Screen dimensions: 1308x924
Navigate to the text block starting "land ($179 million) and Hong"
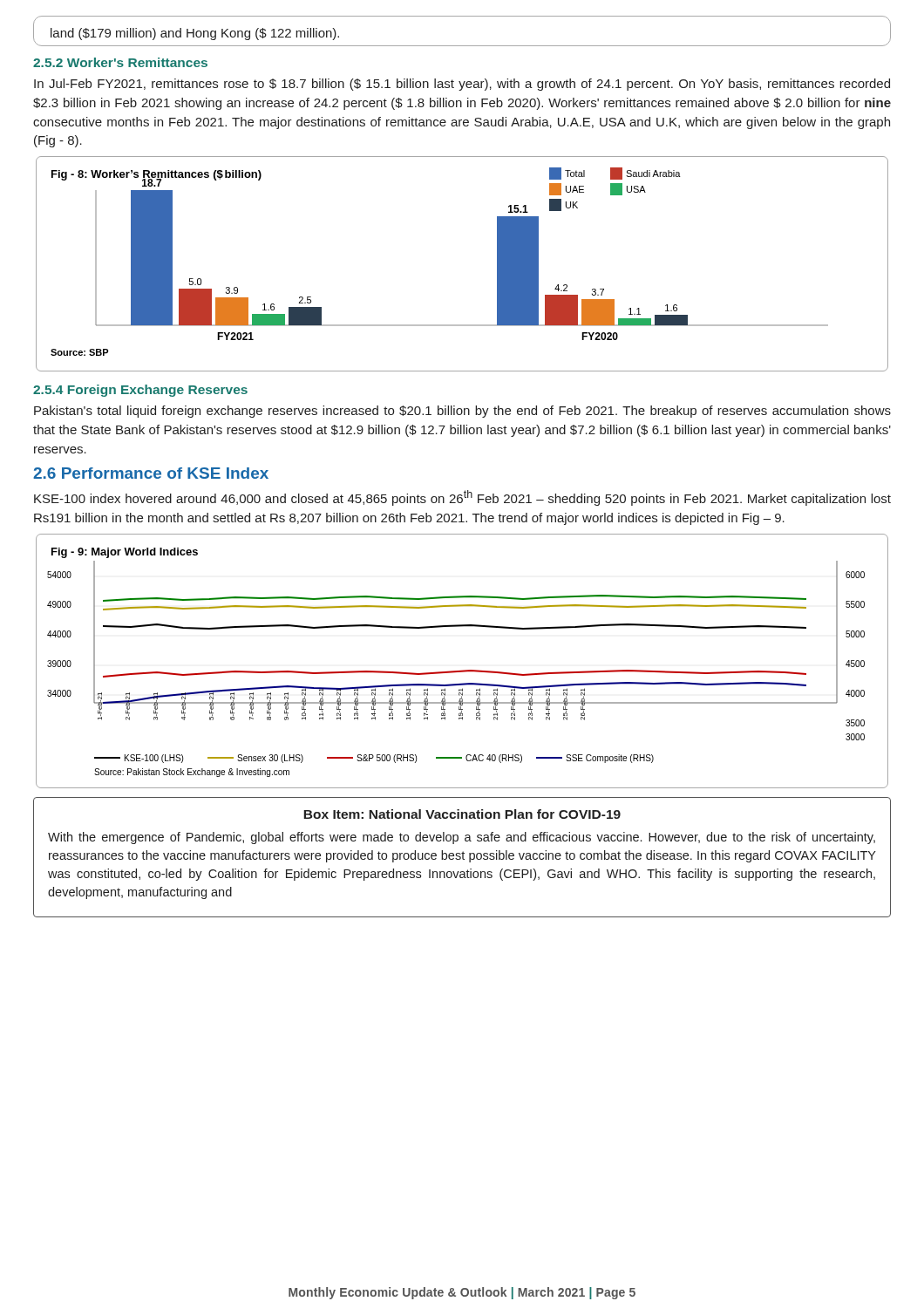point(195,33)
